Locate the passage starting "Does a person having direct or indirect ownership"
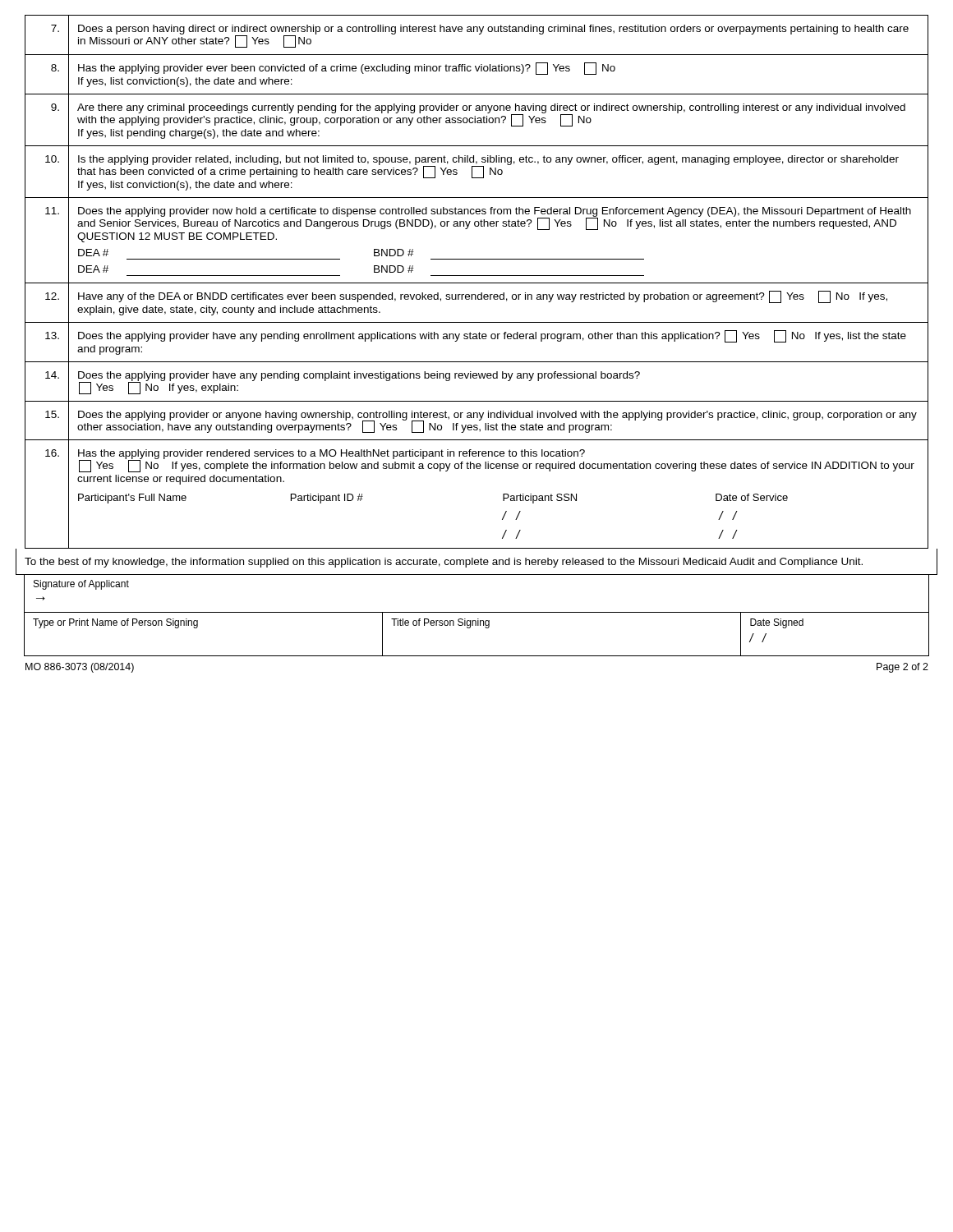 click(x=493, y=35)
